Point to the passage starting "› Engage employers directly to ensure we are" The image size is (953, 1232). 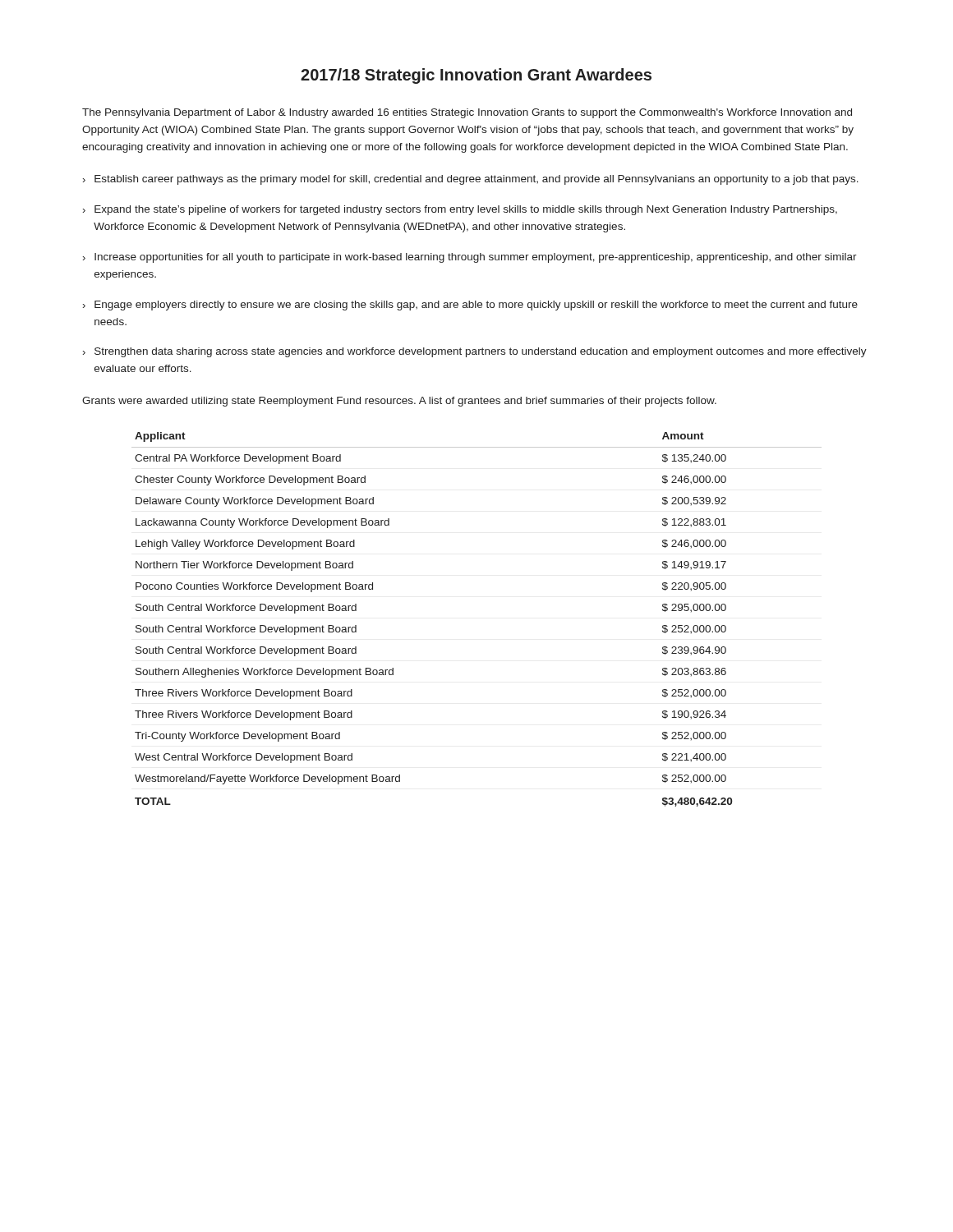tap(476, 313)
